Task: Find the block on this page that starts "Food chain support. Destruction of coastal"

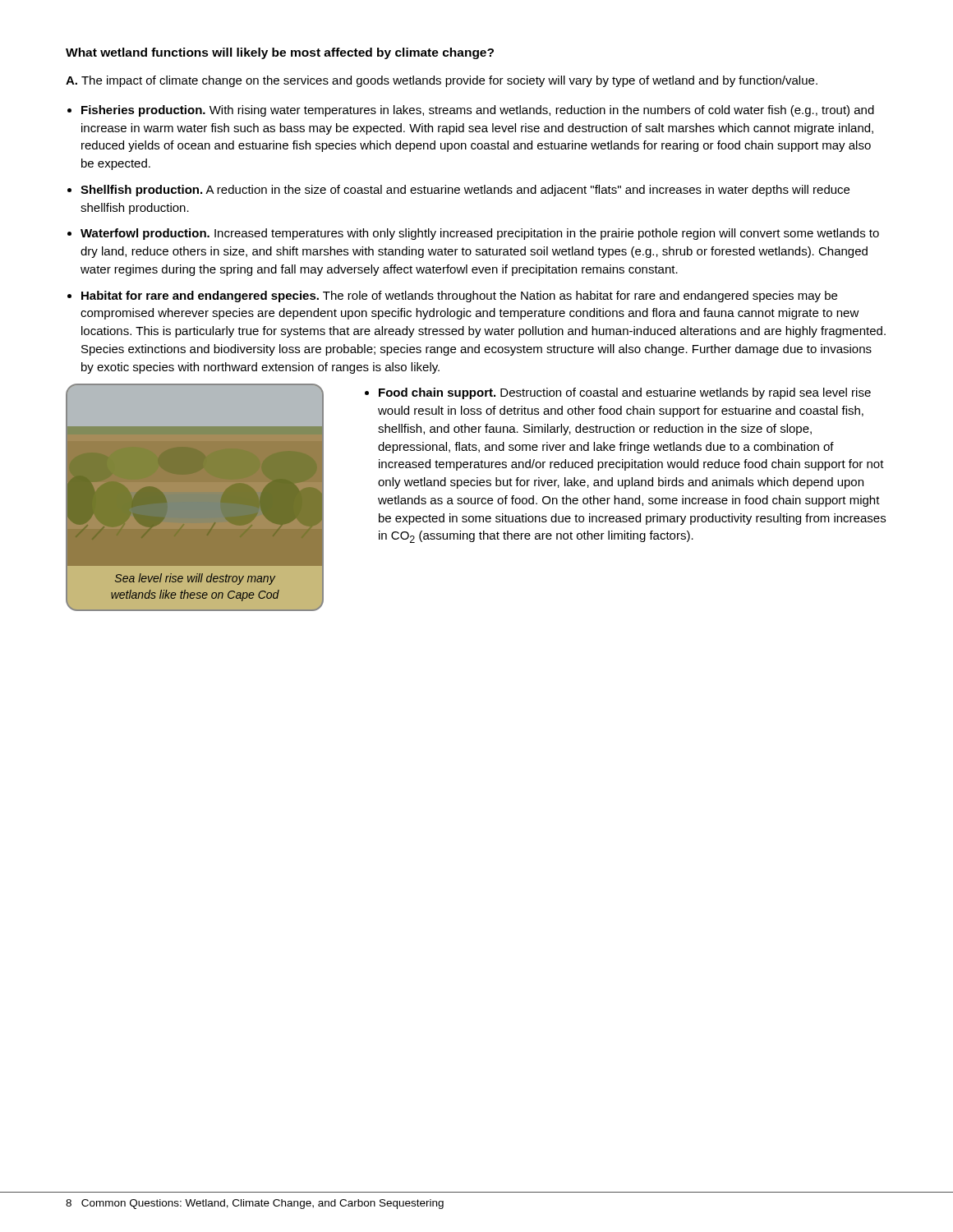Action: point(632,465)
